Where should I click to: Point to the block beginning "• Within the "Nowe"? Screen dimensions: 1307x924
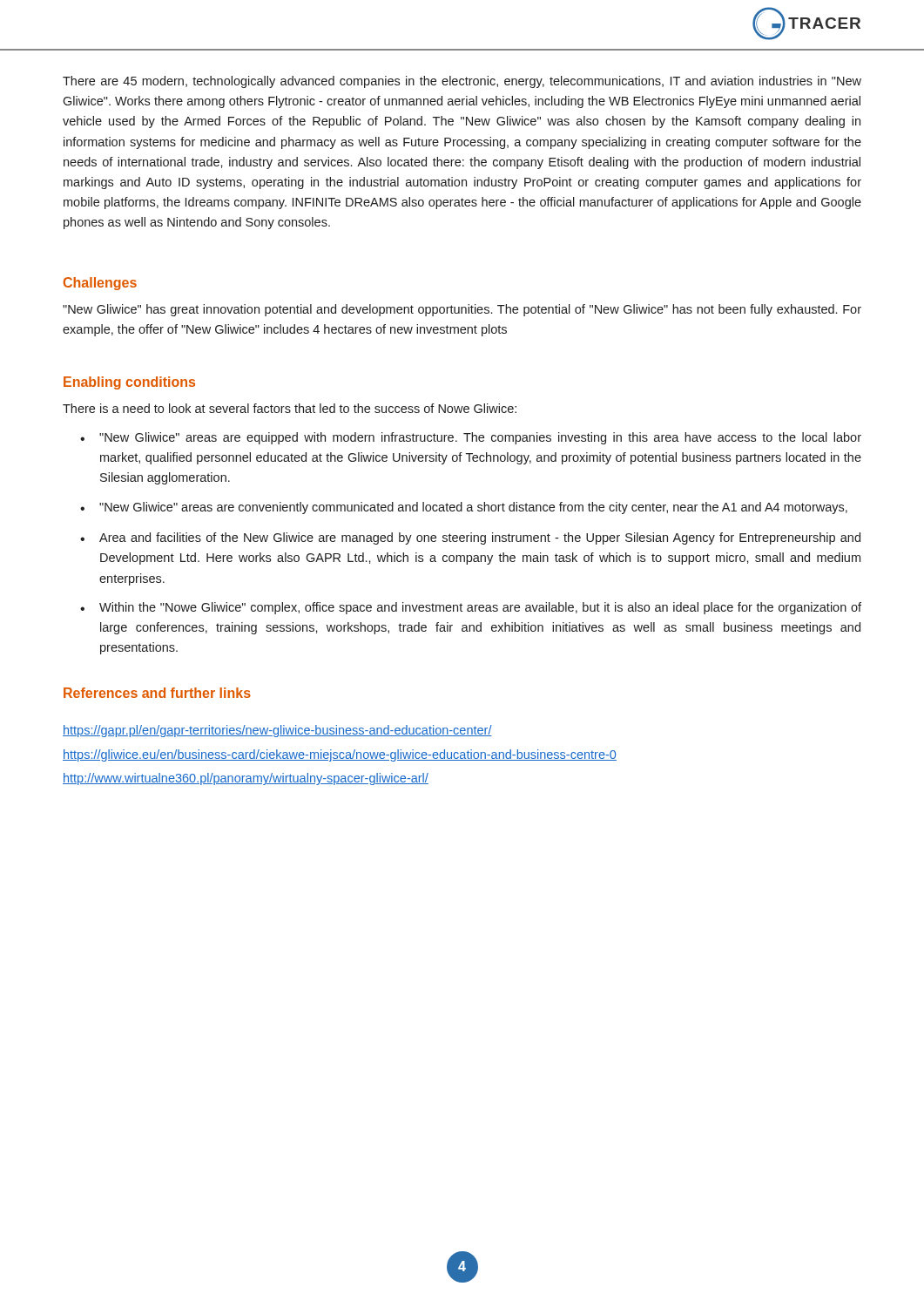click(x=471, y=628)
